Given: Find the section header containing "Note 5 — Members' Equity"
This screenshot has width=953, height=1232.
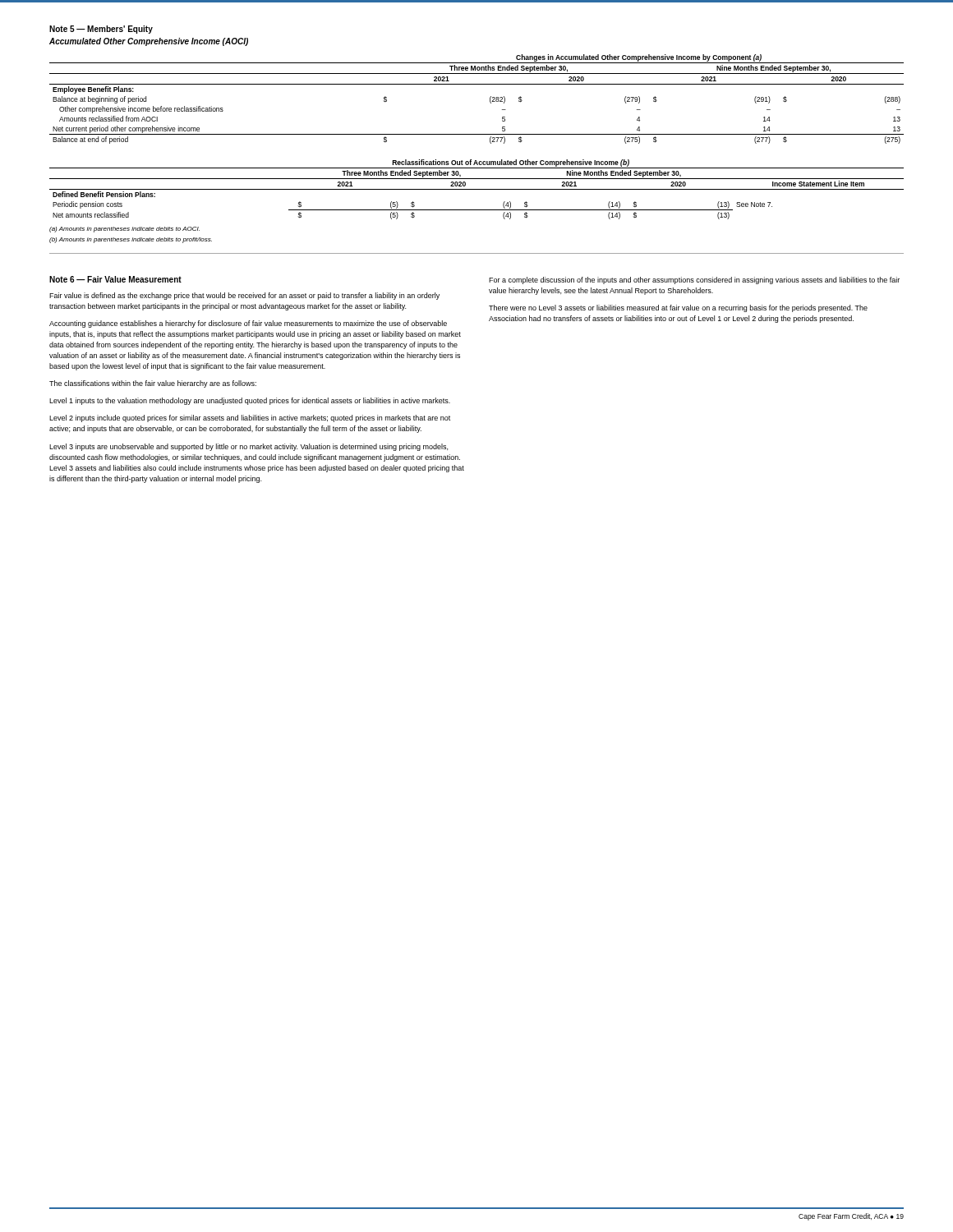Looking at the screenshot, I should (101, 29).
